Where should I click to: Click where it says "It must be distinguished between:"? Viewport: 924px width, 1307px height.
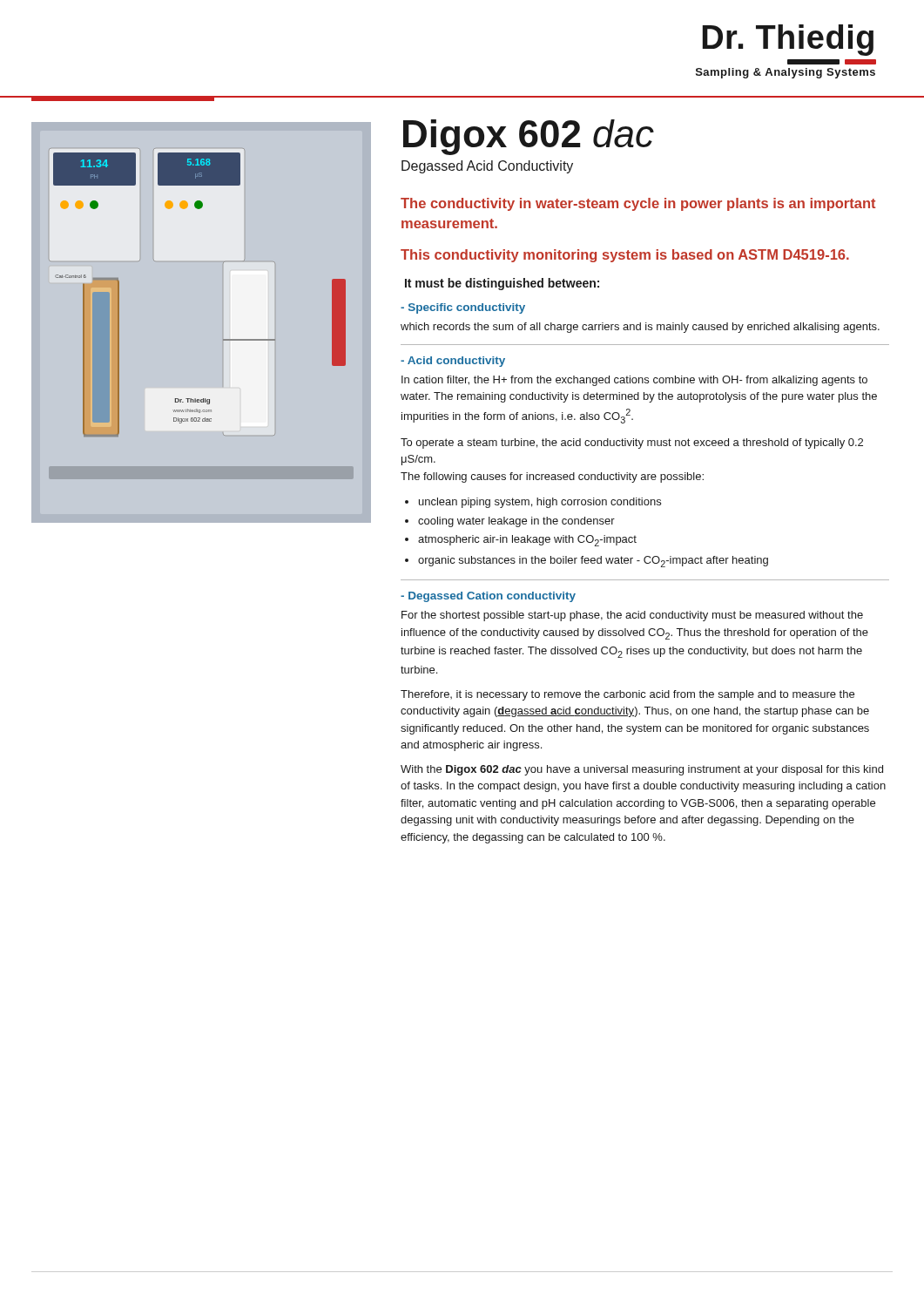click(501, 283)
